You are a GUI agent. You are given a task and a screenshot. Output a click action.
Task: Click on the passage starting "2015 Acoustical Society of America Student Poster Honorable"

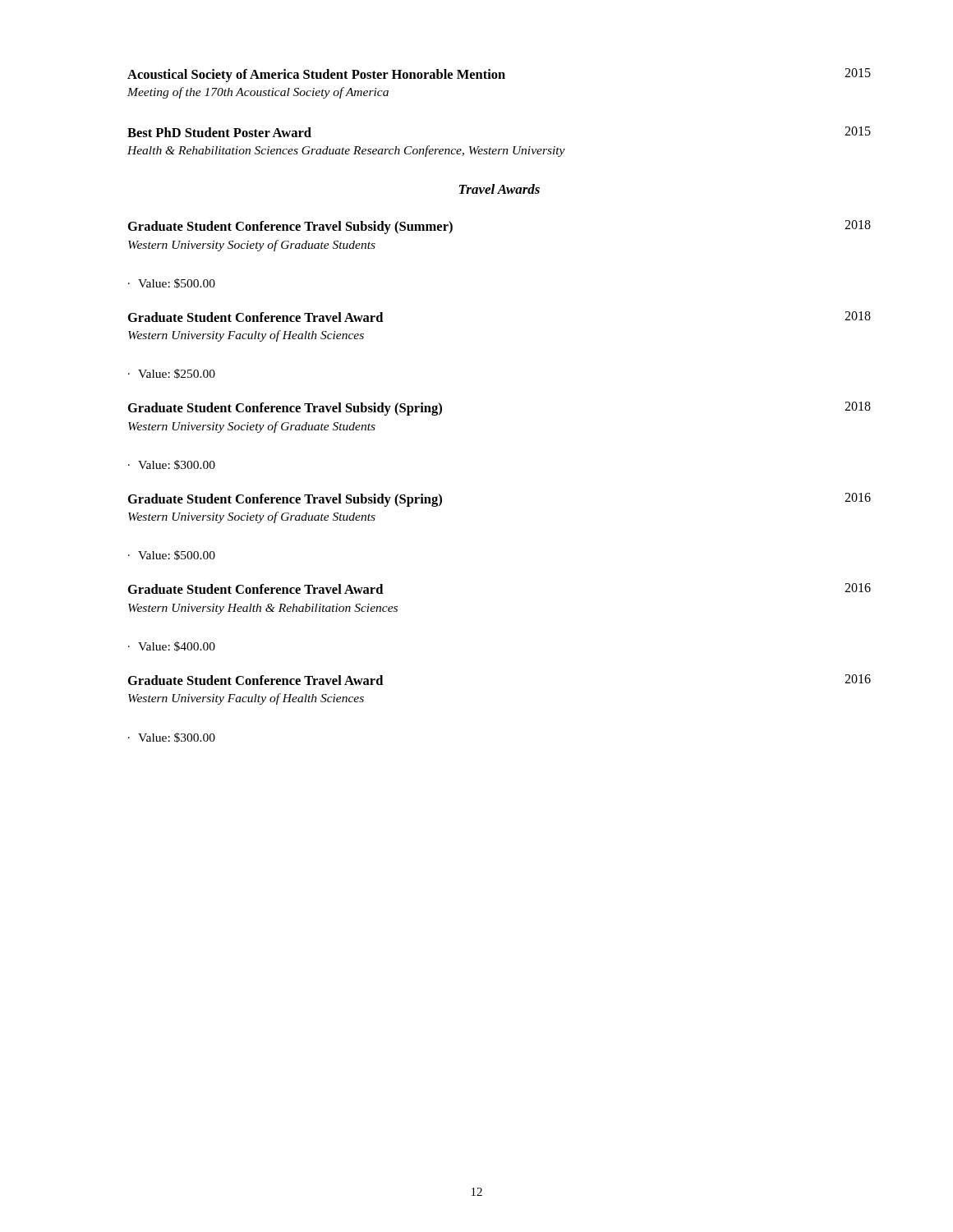[499, 83]
